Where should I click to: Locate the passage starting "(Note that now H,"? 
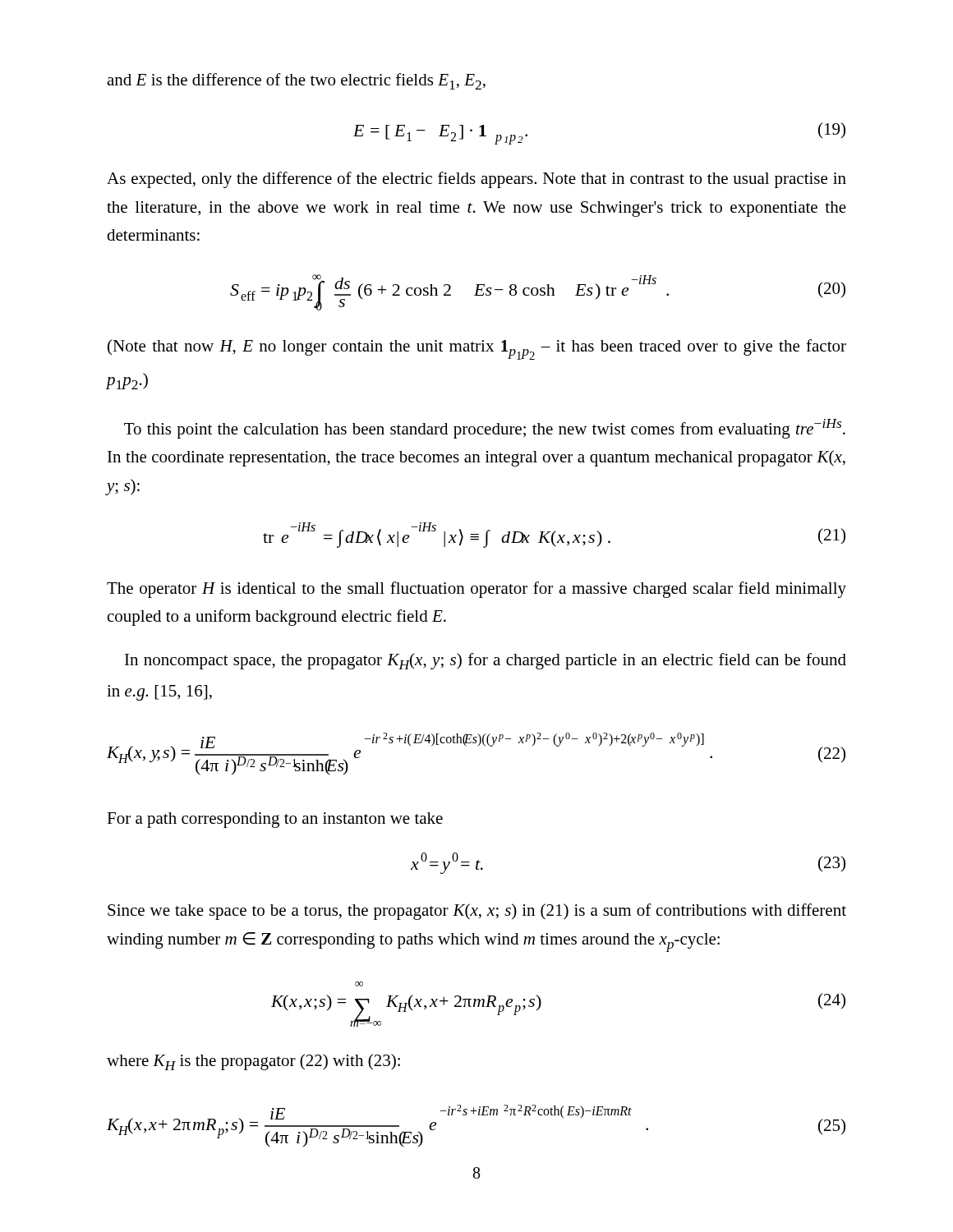[477, 349]
